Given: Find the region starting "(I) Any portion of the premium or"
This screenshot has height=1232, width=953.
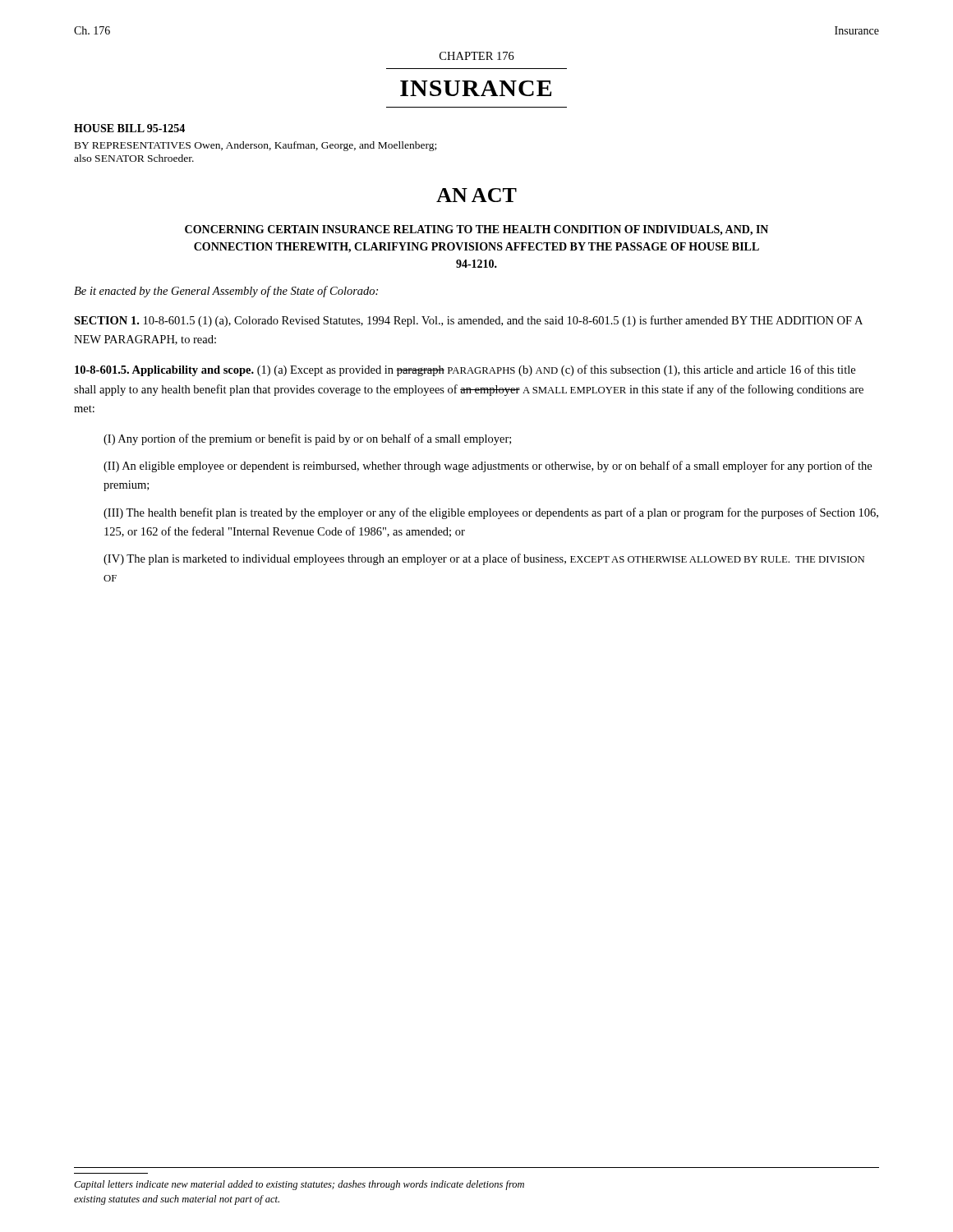Looking at the screenshot, I should pyautogui.click(x=308, y=439).
